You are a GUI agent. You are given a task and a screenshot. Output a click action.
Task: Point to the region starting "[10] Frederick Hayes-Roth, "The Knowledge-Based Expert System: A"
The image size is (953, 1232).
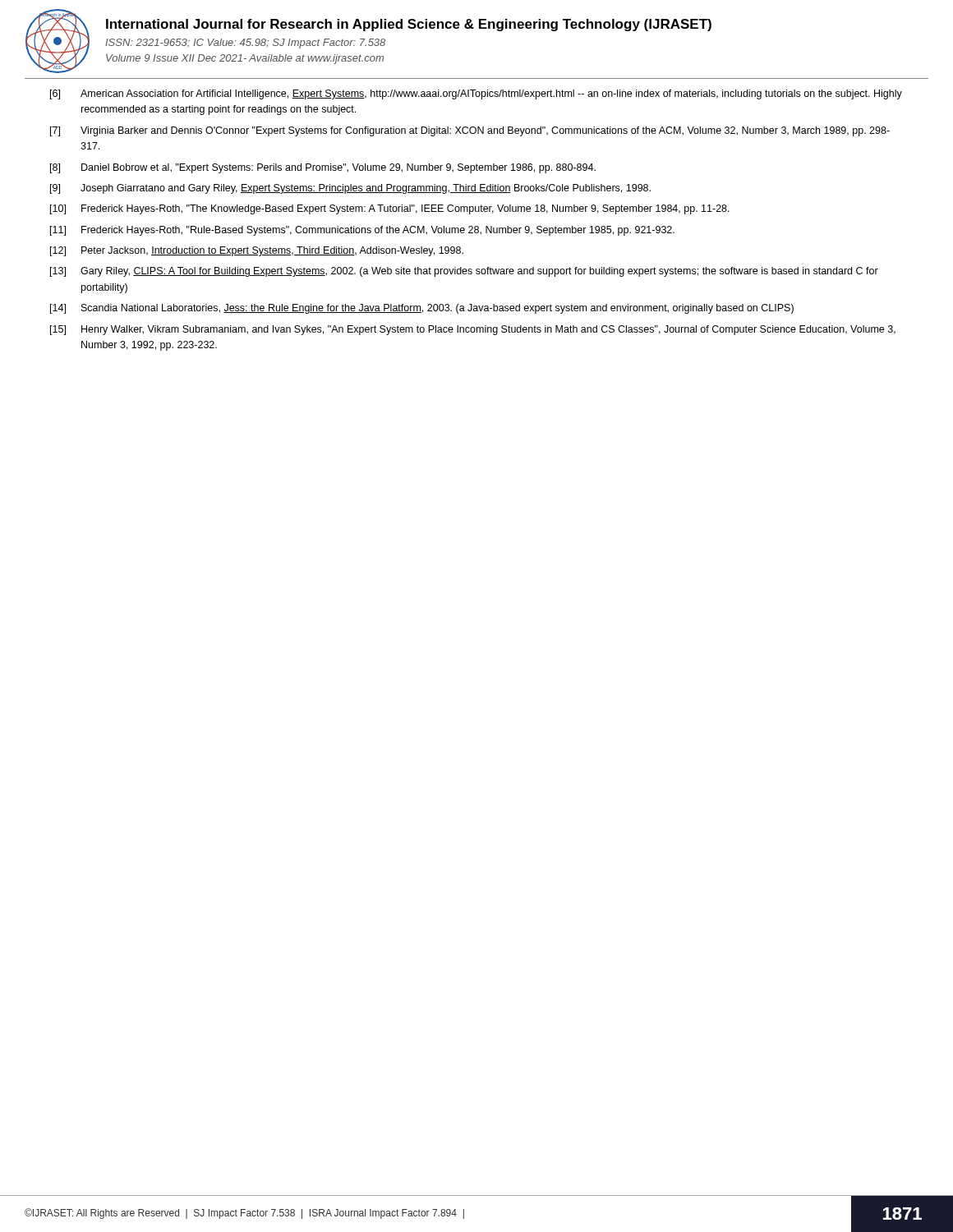[476, 209]
